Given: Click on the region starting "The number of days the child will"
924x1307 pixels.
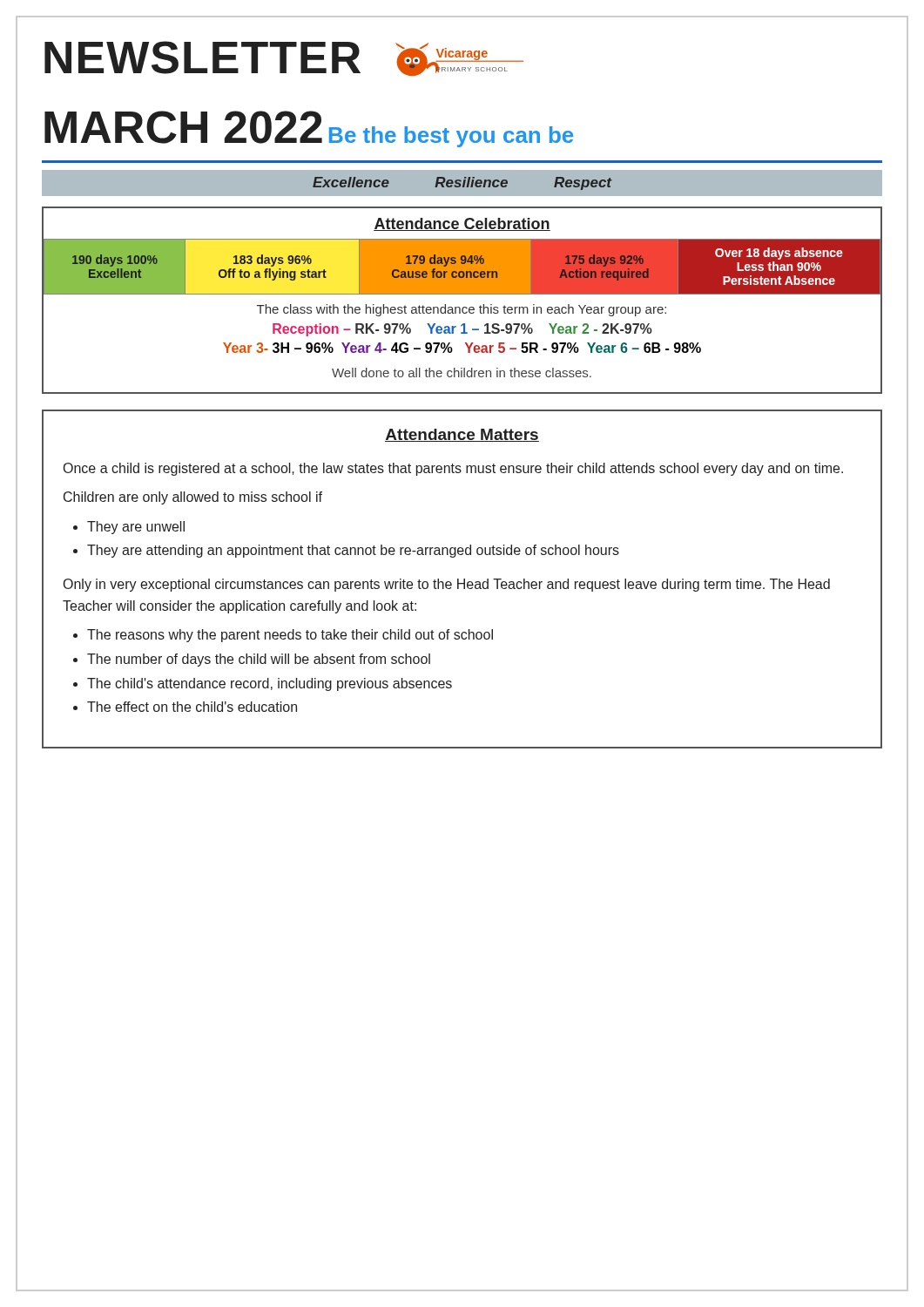Looking at the screenshot, I should [x=259, y=659].
